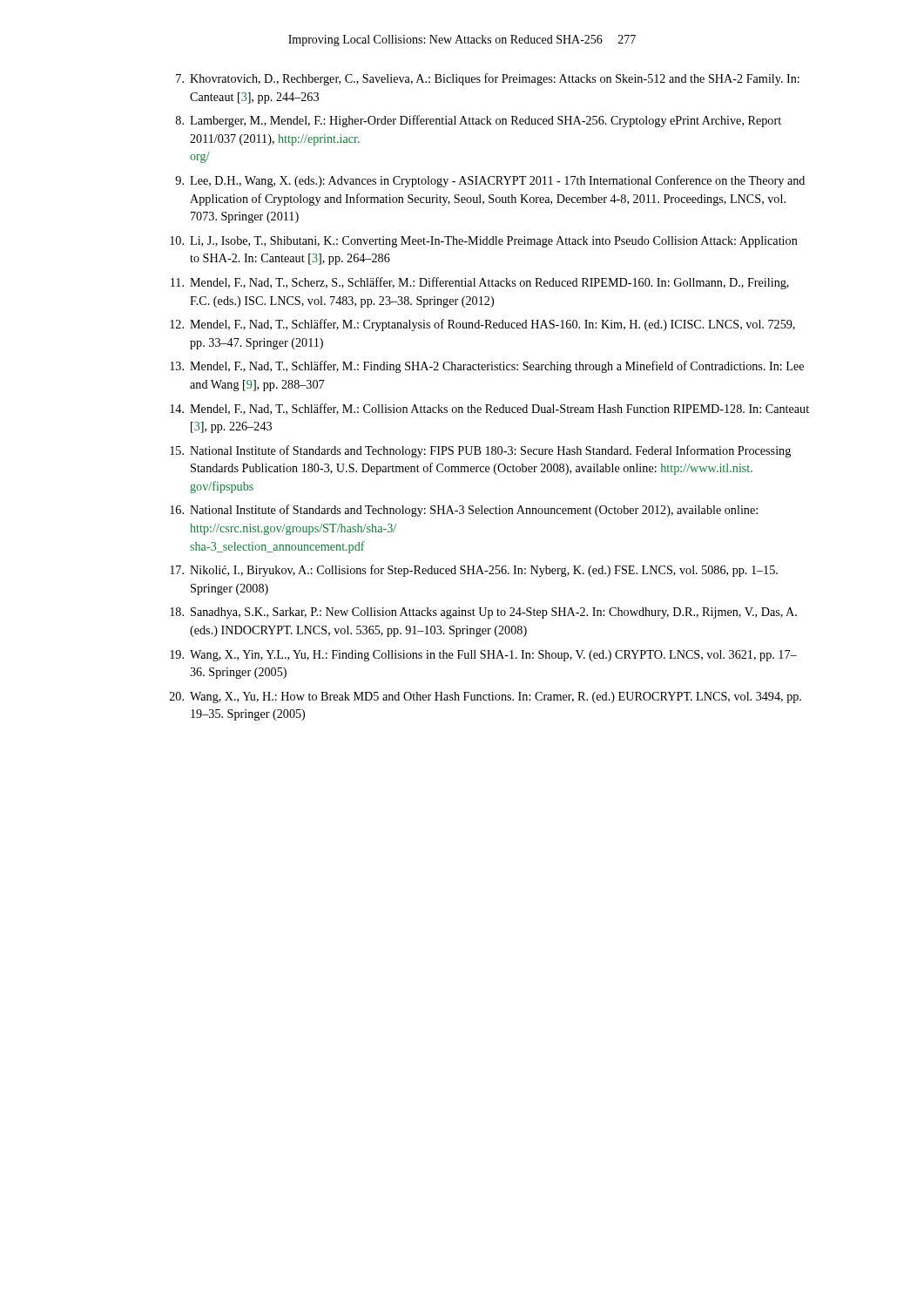Click on the list item that reads "13. Mendel, F., Nad, T.,"
This screenshot has height=1307, width=924.
click(483, 375)
